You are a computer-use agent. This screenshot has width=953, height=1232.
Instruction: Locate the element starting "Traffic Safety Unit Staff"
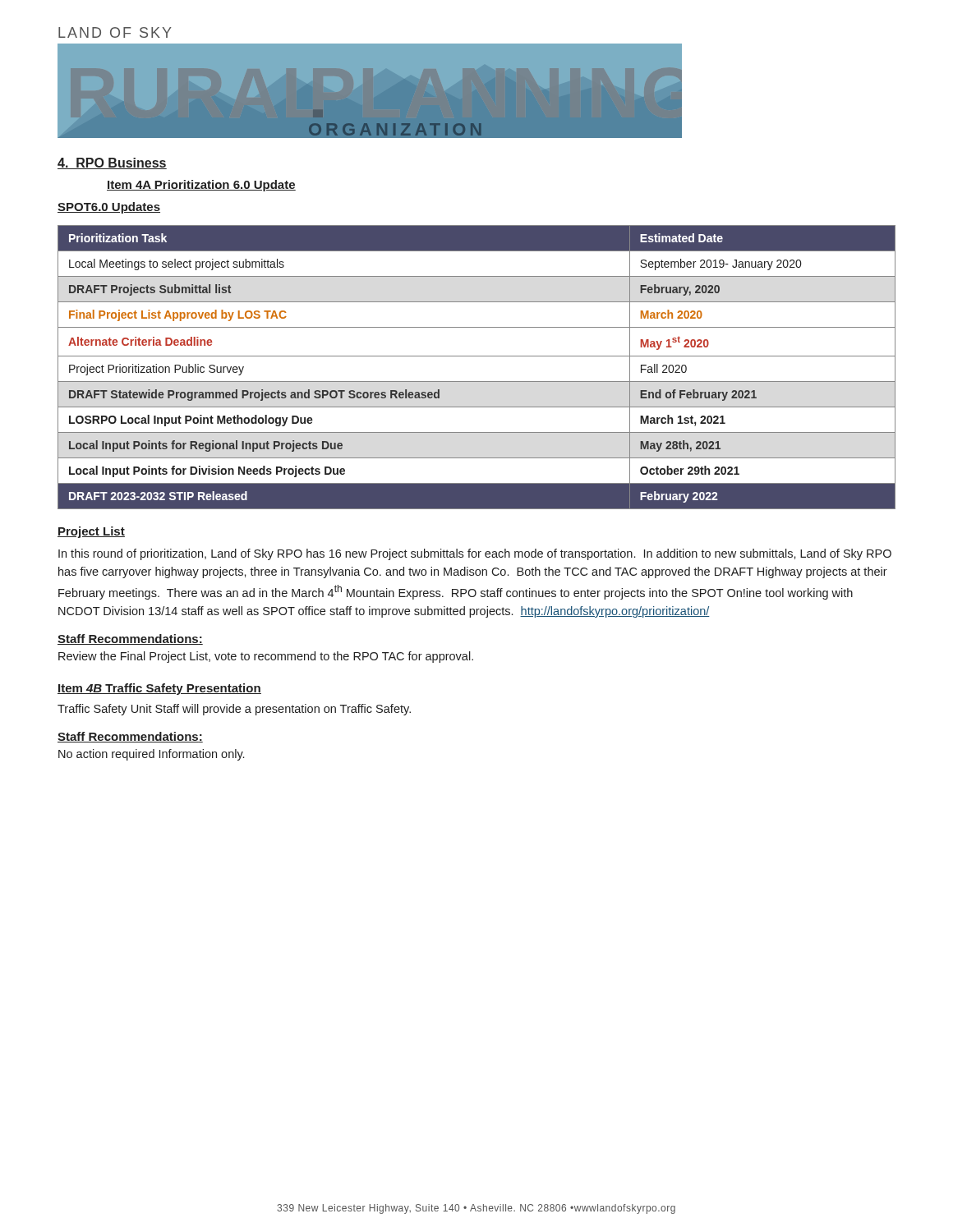coord(235,709)
